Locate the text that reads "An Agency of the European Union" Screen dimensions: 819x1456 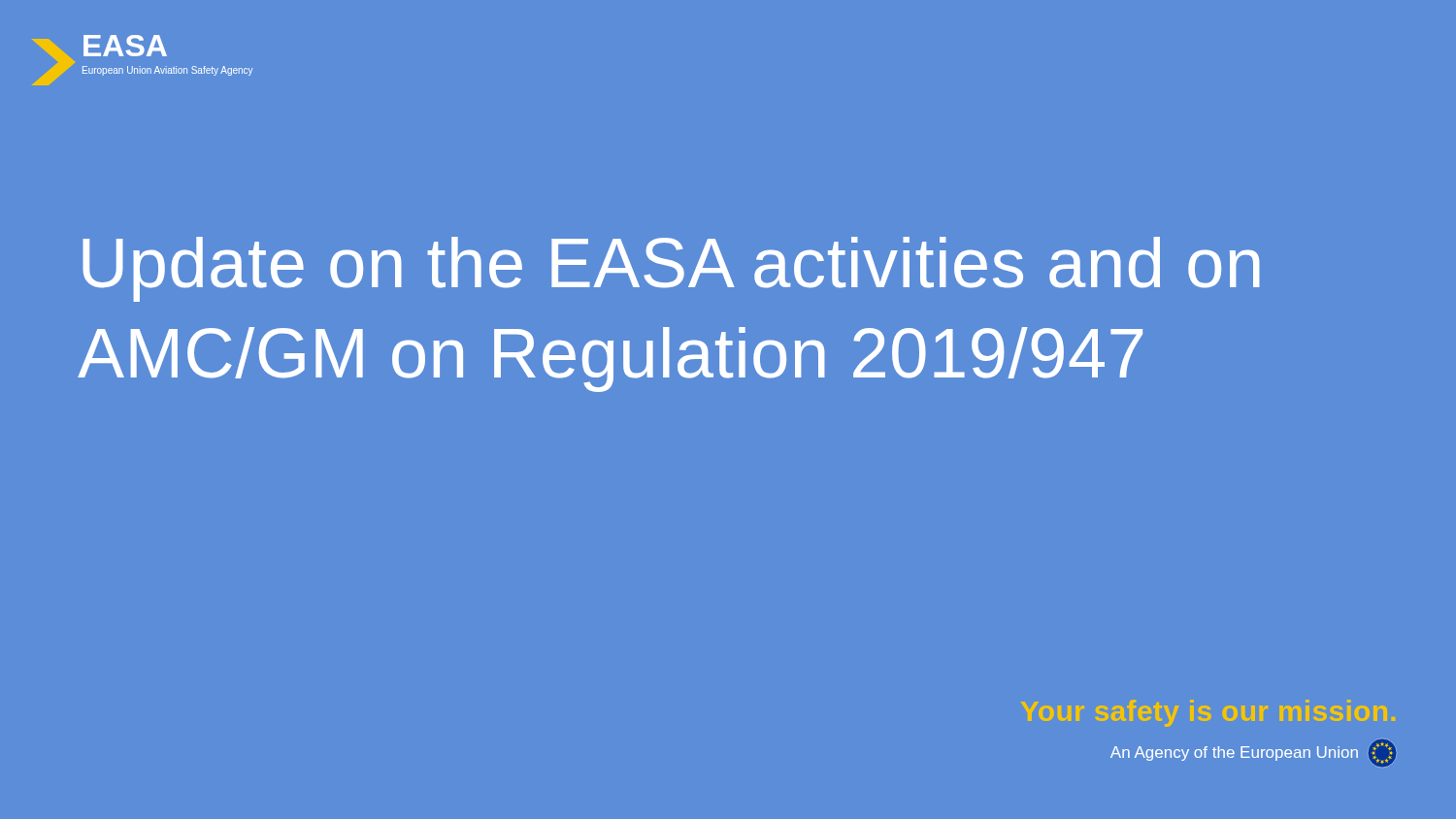pos(1254,753)
